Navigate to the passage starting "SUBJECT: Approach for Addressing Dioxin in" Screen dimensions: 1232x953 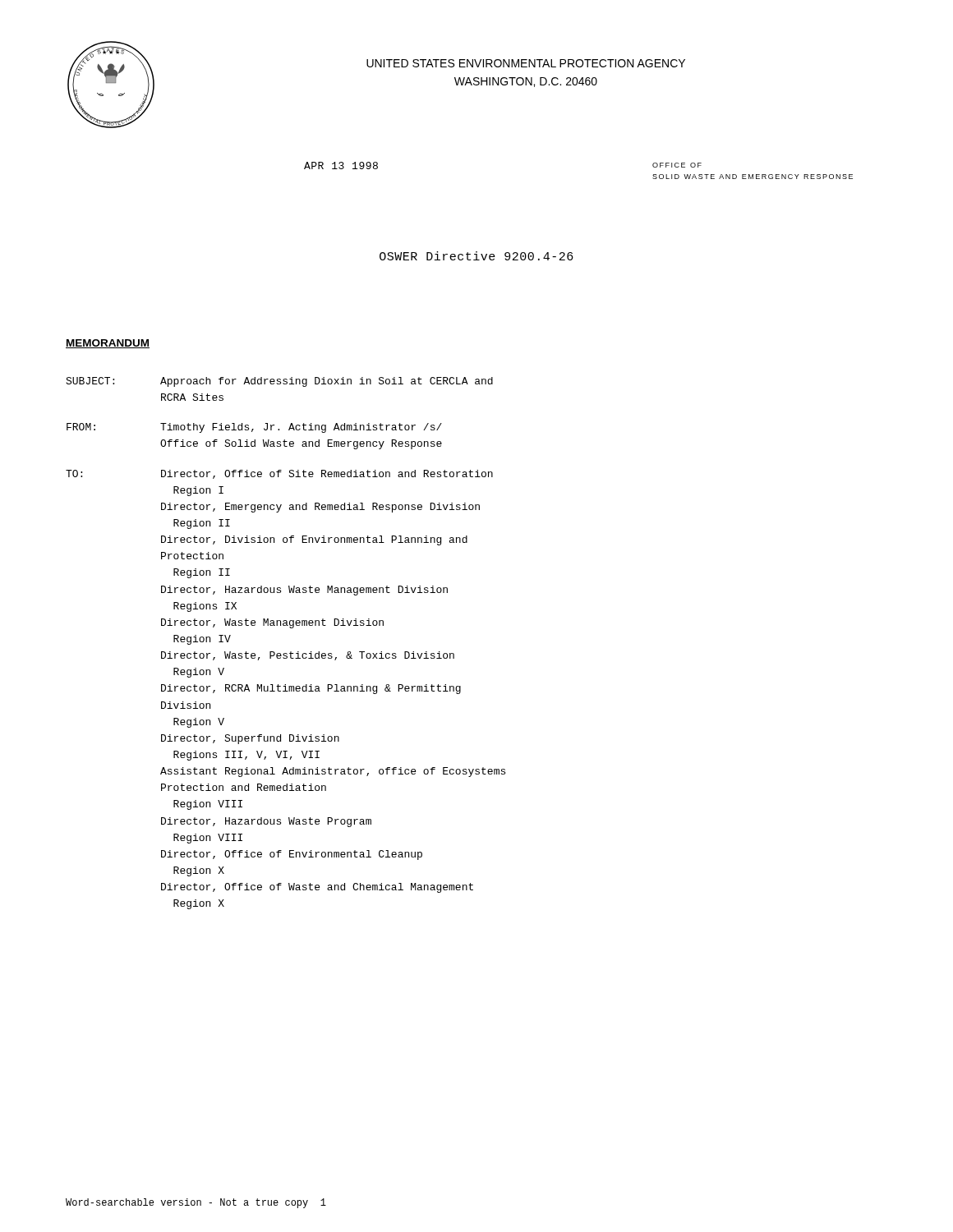point(476,390)
